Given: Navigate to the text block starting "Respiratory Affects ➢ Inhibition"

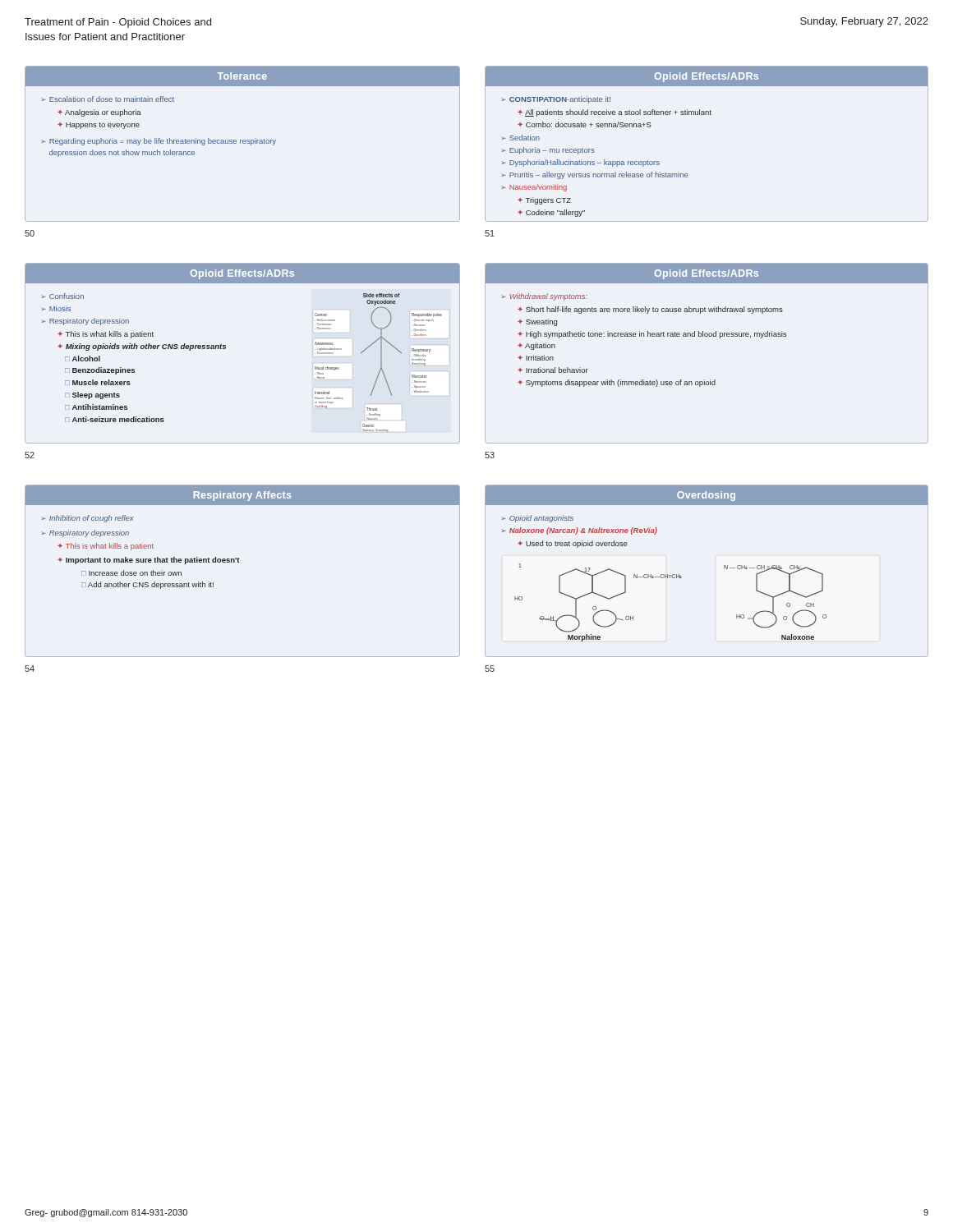Looking at the screenshot, I should click(242, 542).
